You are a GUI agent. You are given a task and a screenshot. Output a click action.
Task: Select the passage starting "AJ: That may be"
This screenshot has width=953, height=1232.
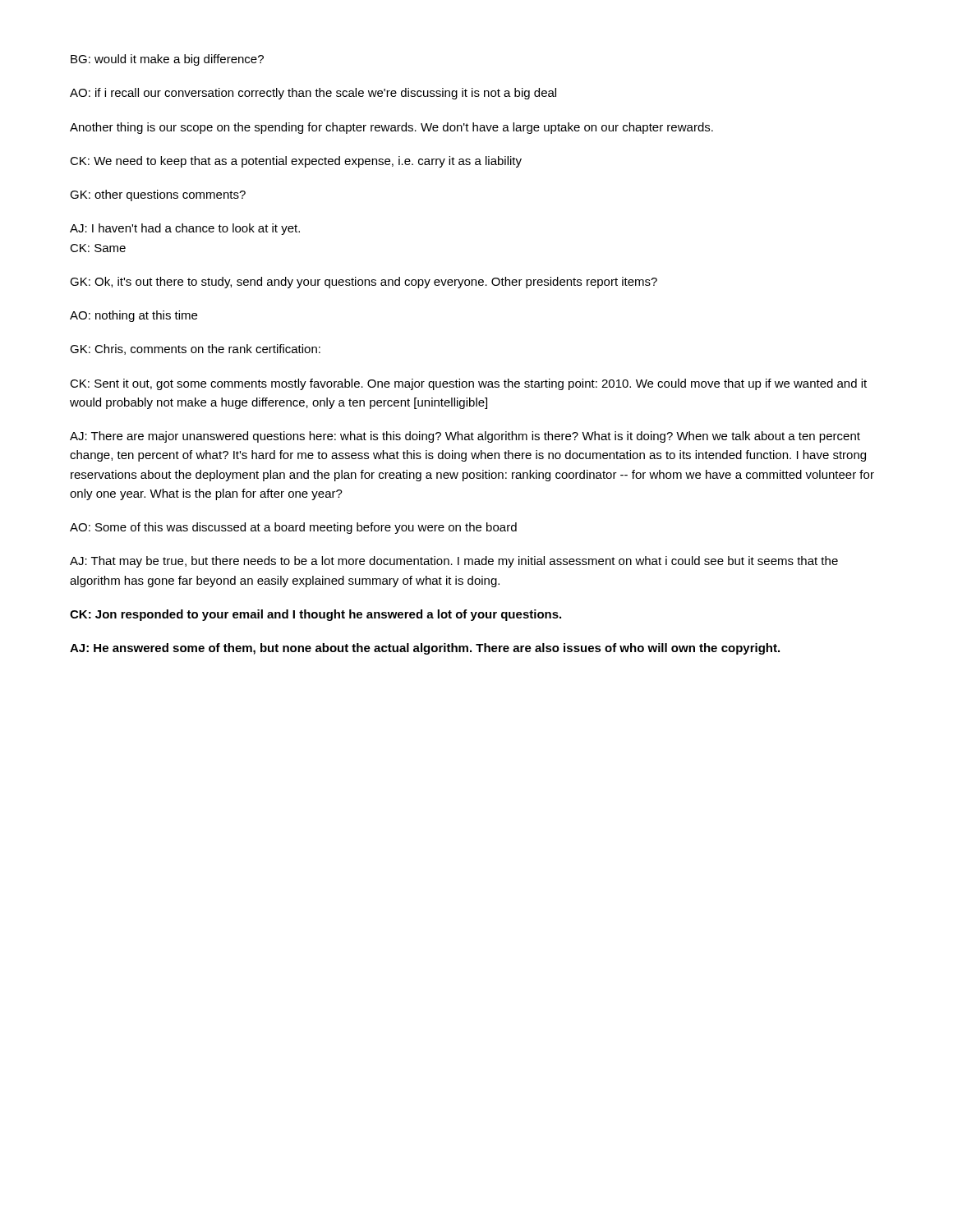pos(454,570)
